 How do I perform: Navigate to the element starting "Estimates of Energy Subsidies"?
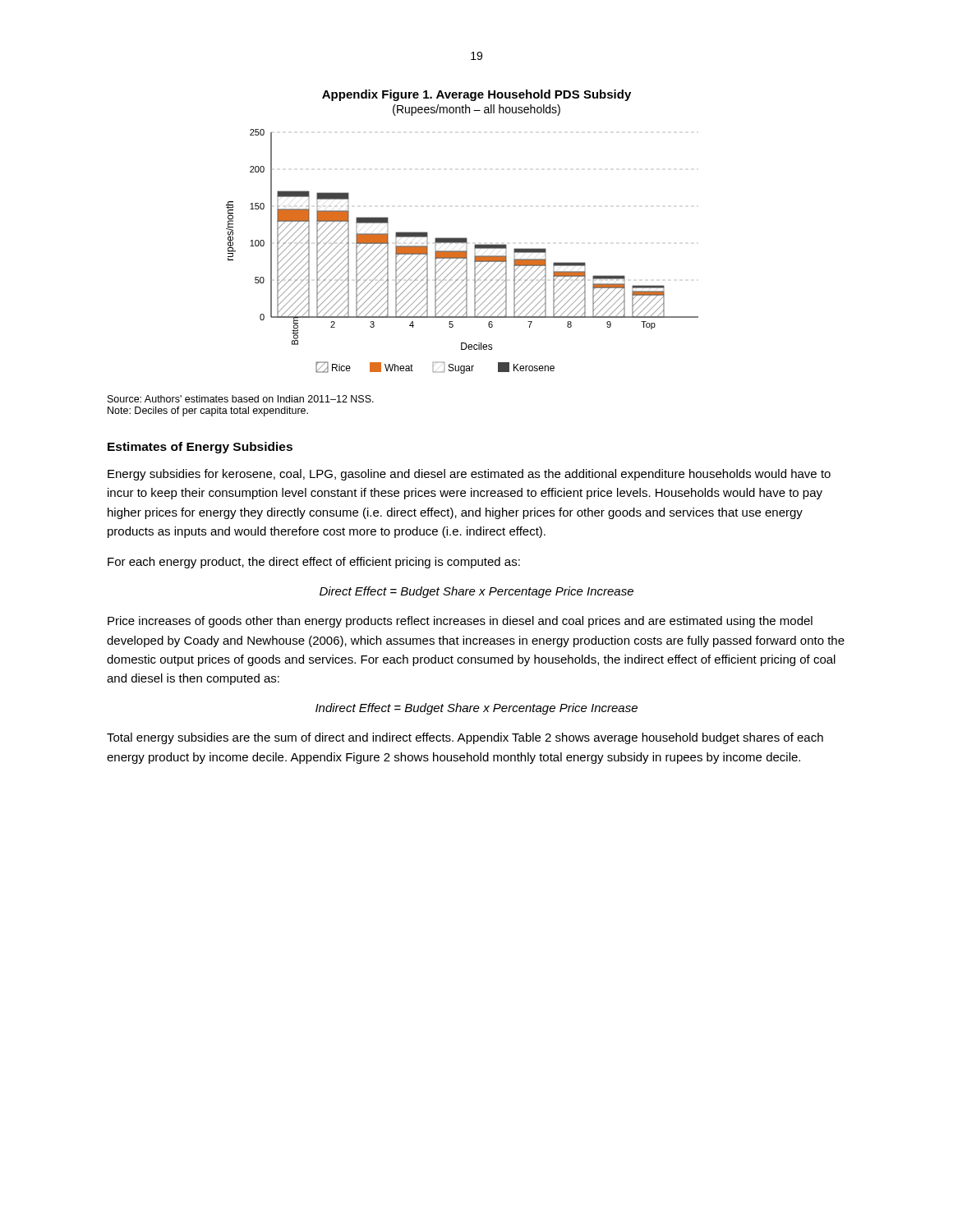pyautogui.click(x=200, y=446)
